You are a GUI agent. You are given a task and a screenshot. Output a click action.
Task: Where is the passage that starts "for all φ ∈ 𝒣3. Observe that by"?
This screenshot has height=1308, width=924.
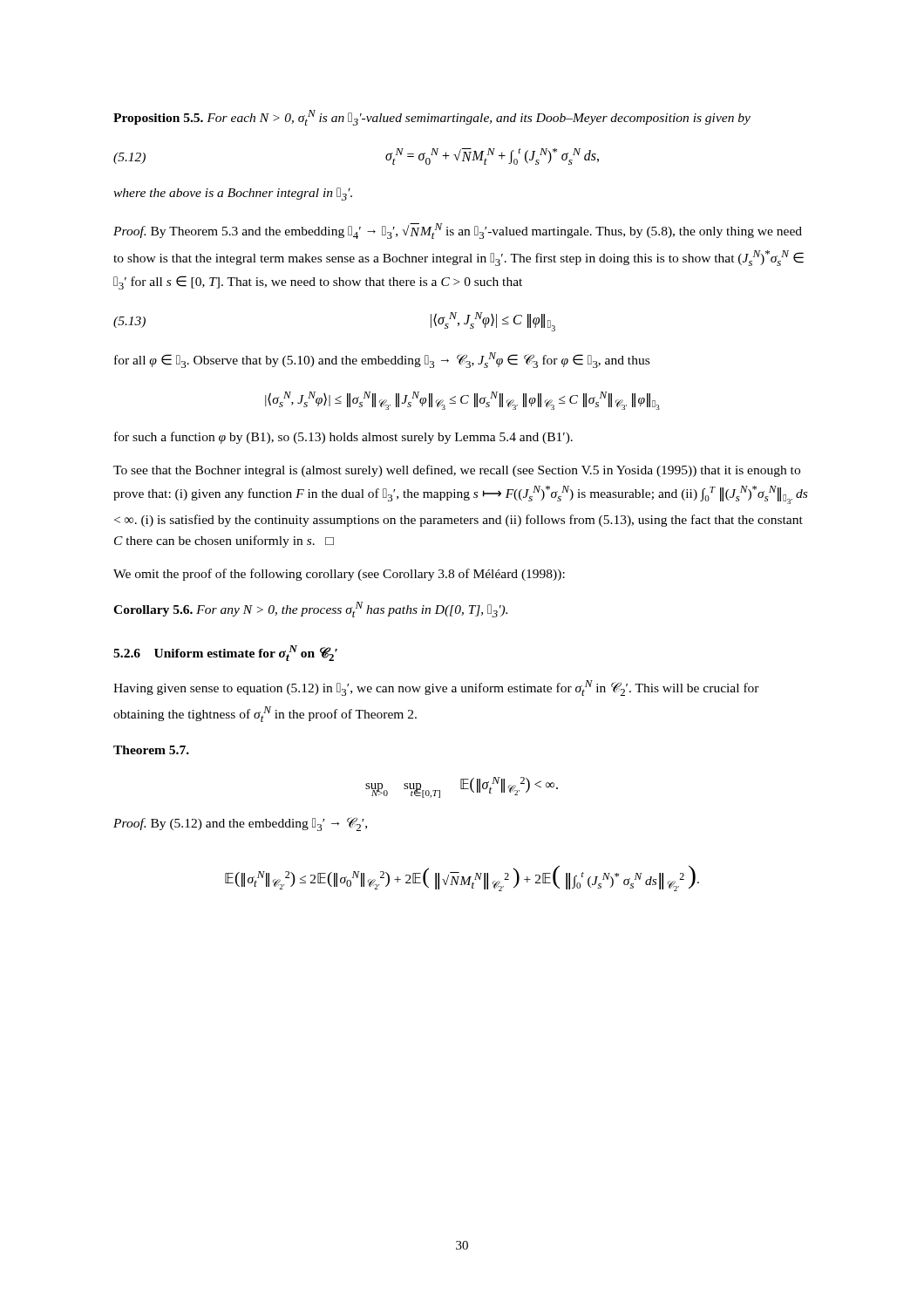pos(382,360)
